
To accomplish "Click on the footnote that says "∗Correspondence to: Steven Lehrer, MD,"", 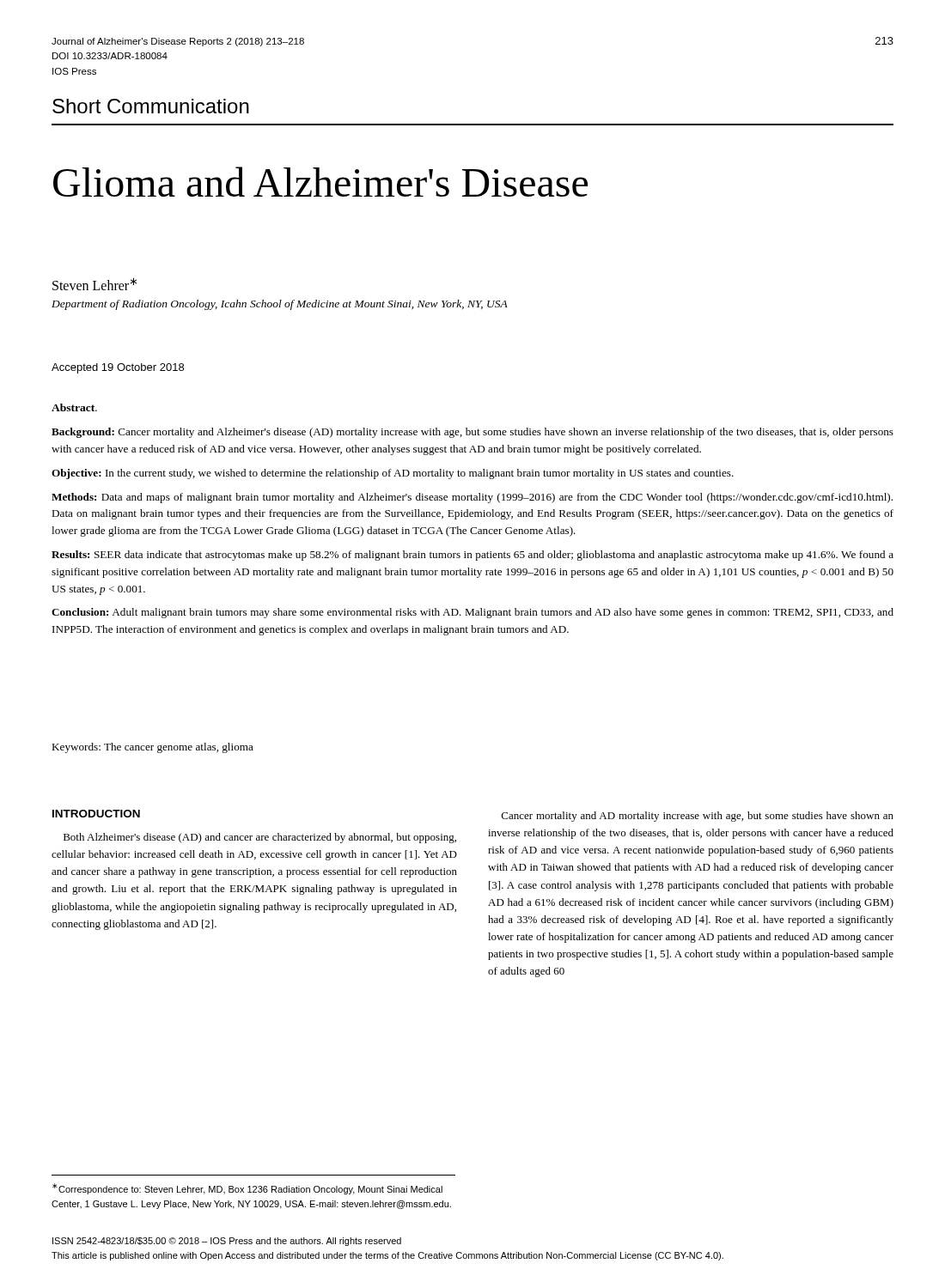I will coord(252,1195).
